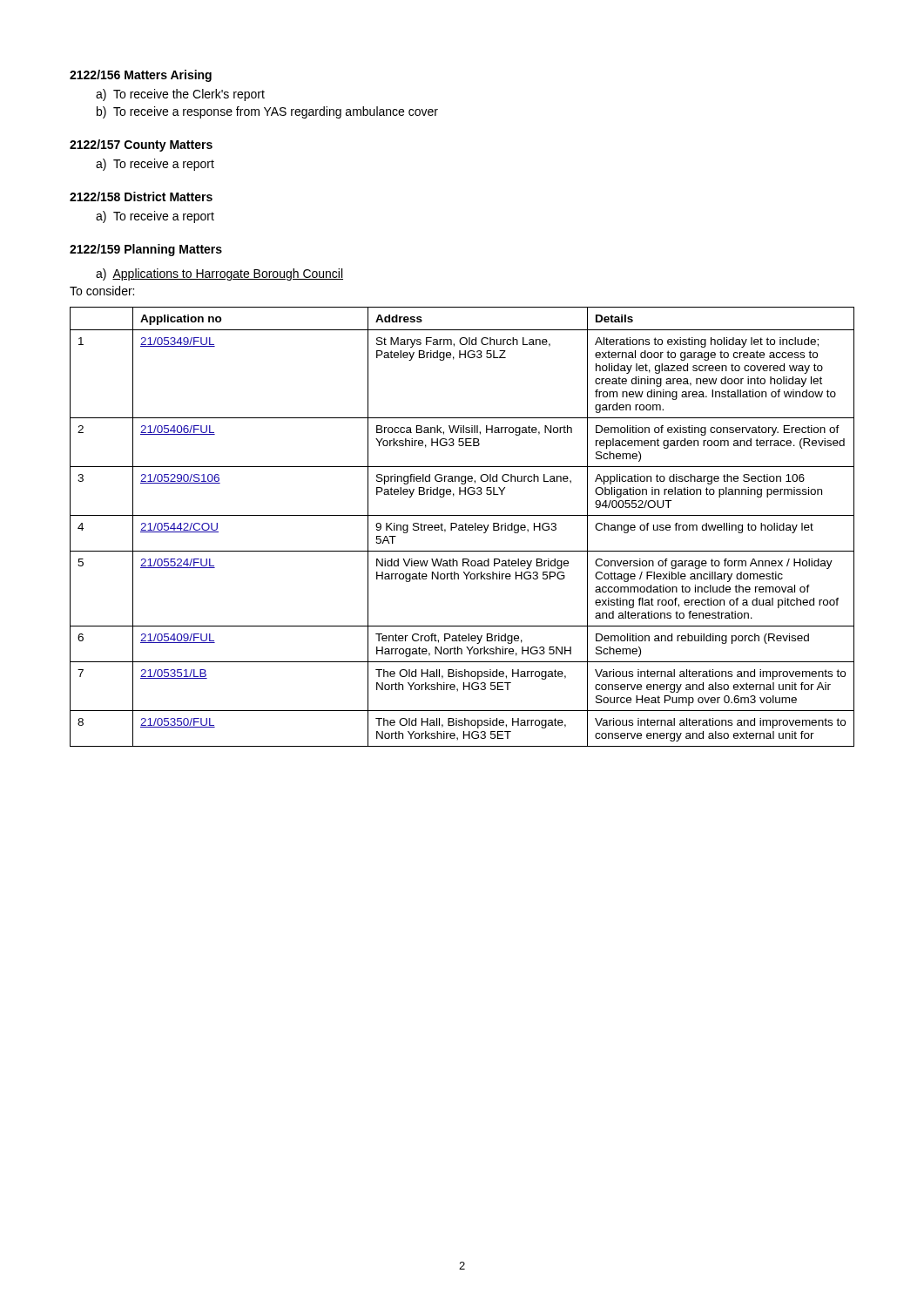Locate the text "2122/158 District Matters"

(141, 197)
